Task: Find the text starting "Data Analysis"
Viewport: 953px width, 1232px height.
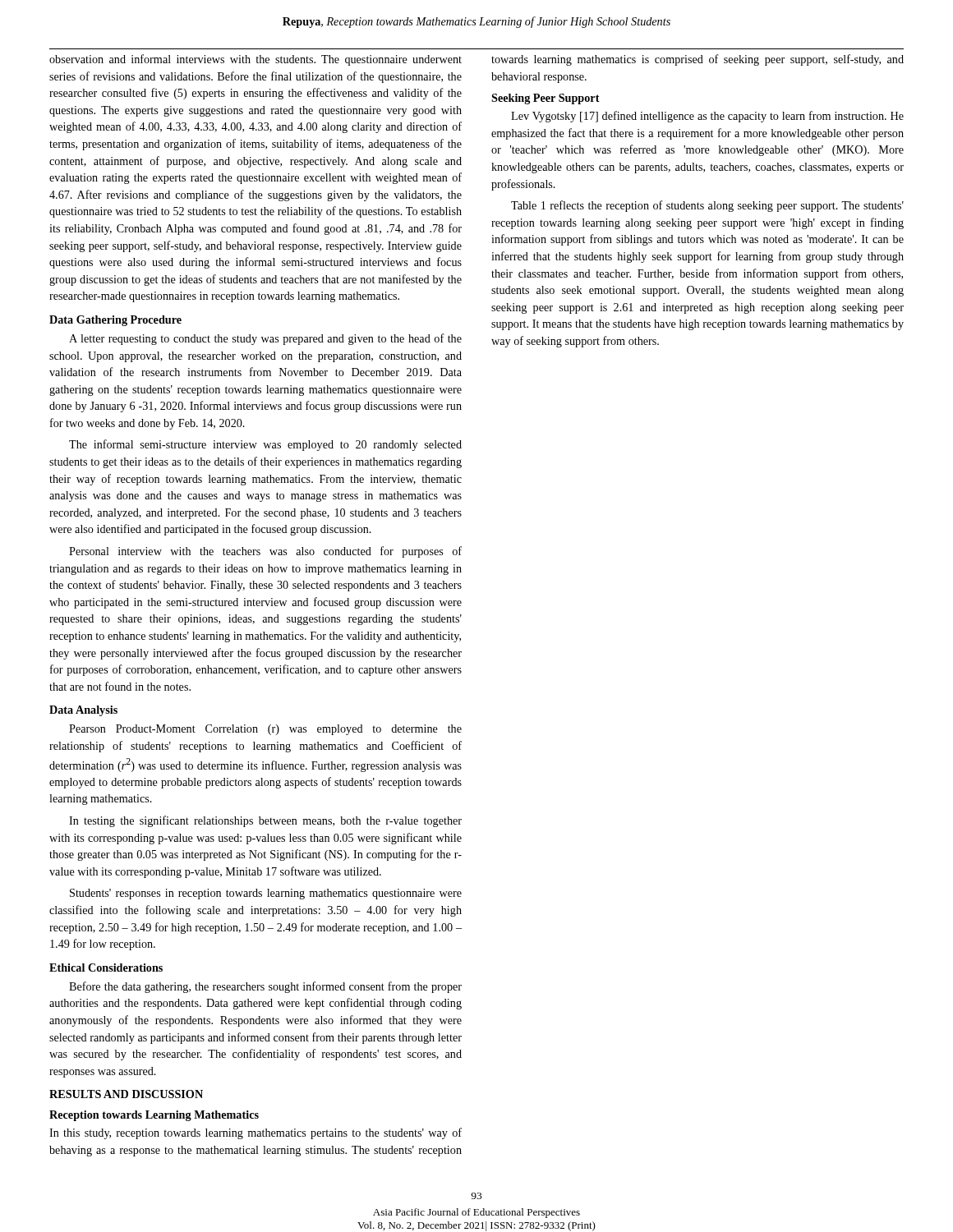Action: click(x=83, y=710)
